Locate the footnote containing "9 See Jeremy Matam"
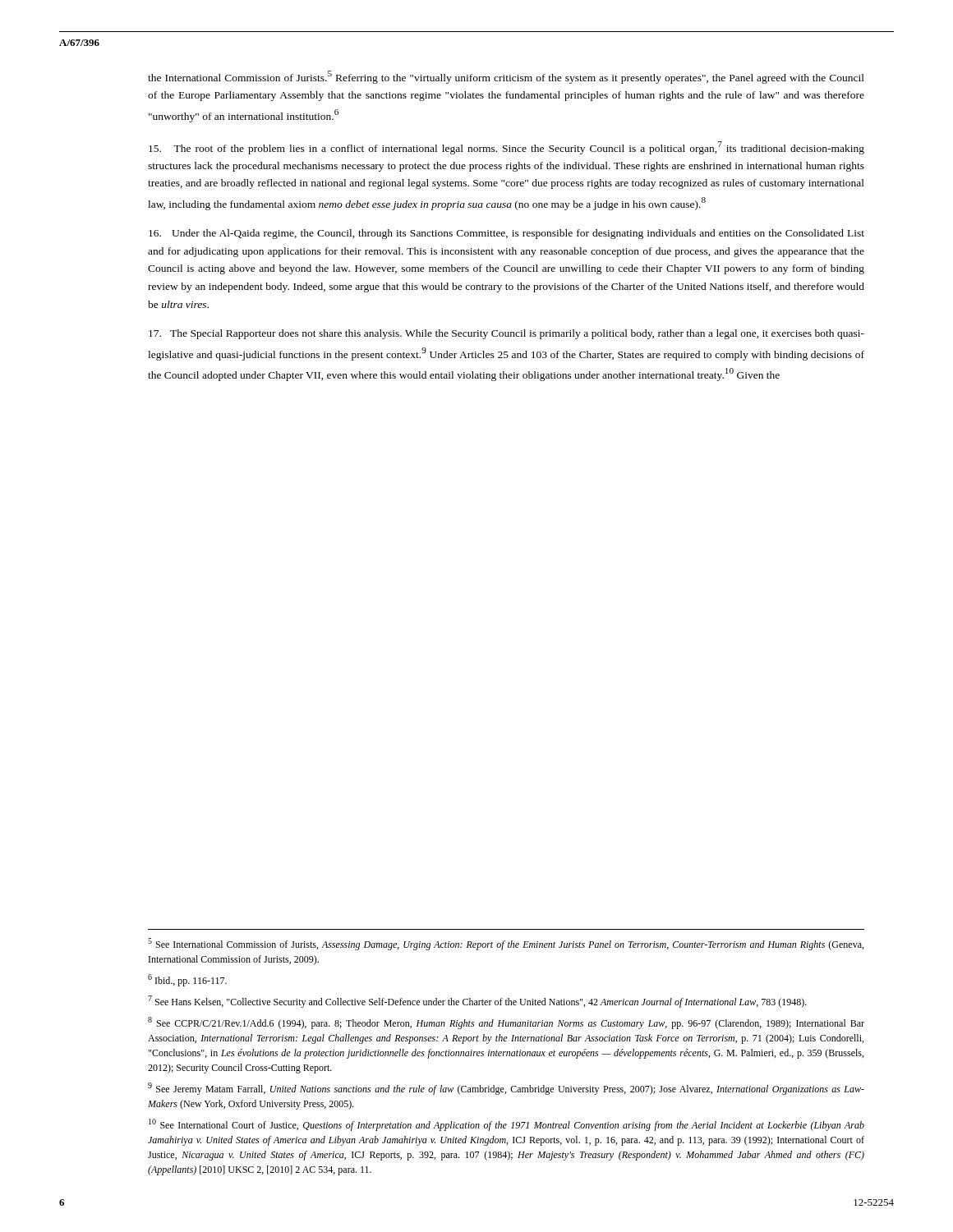The image size is (953, 1232). point(506,1095)
